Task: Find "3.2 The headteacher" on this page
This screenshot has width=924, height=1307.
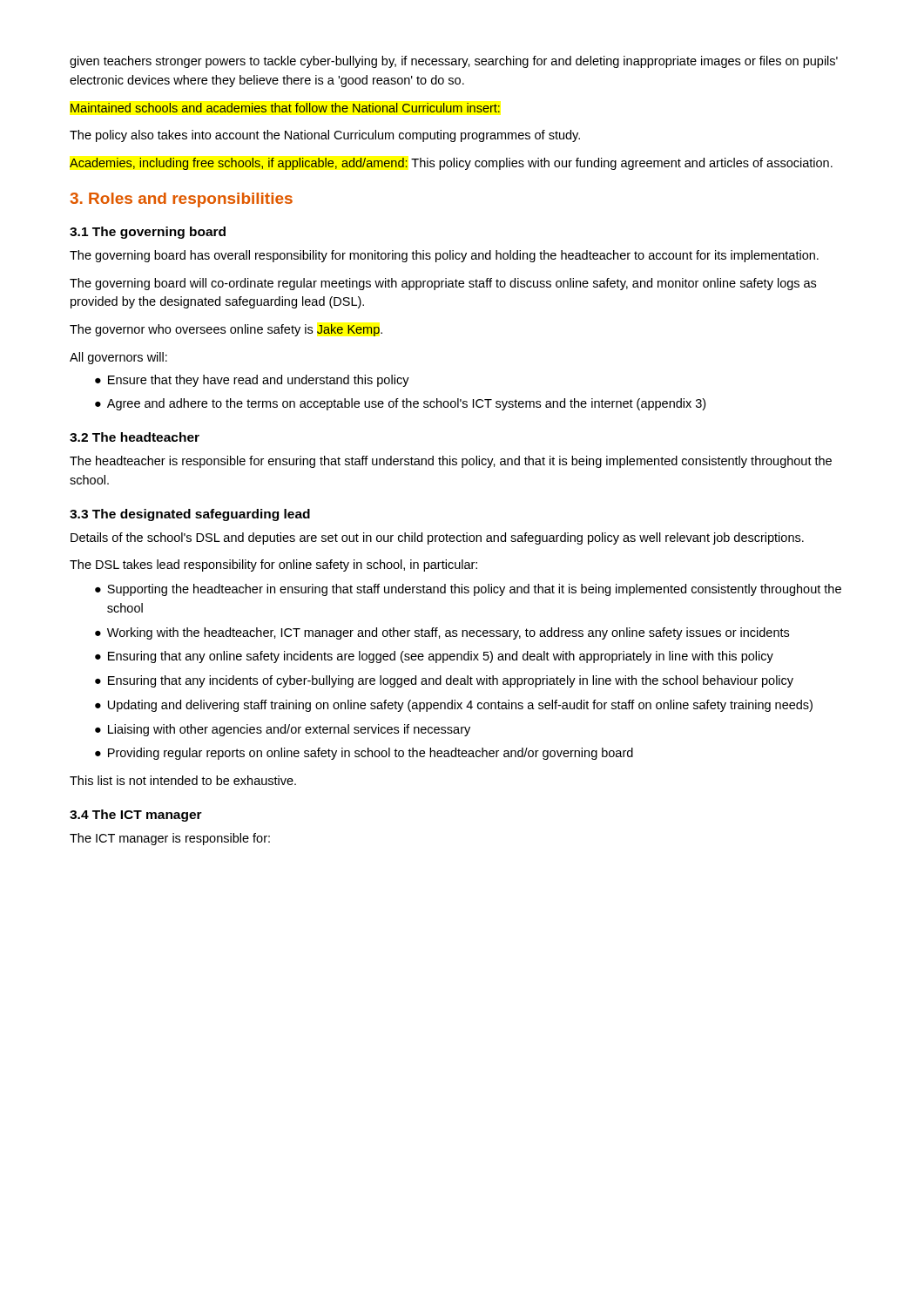Action: pyautogui.click(x=135, y=437)
